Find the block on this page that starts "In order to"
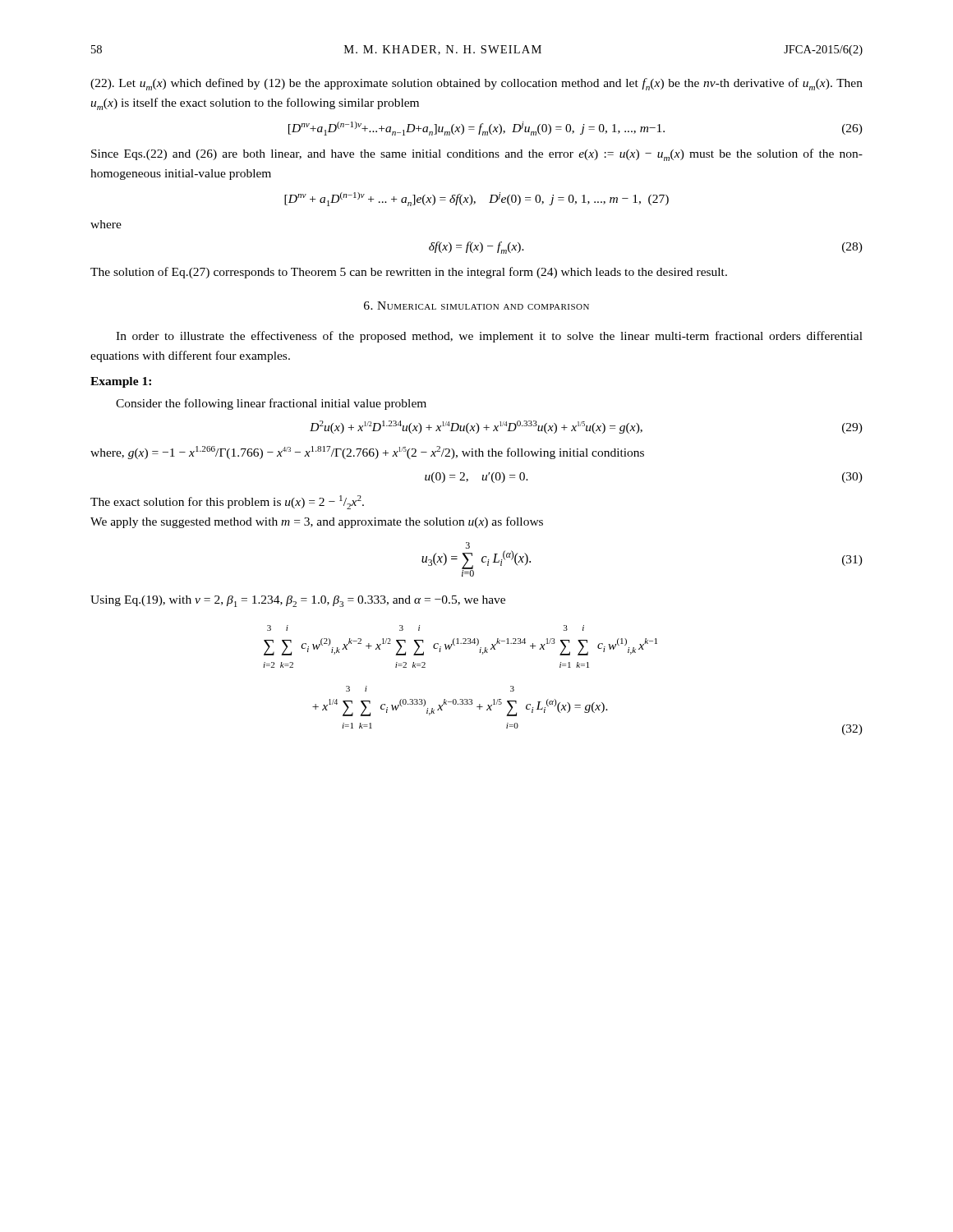Viewport: 953px width, 1232px height. coord(476,346)
